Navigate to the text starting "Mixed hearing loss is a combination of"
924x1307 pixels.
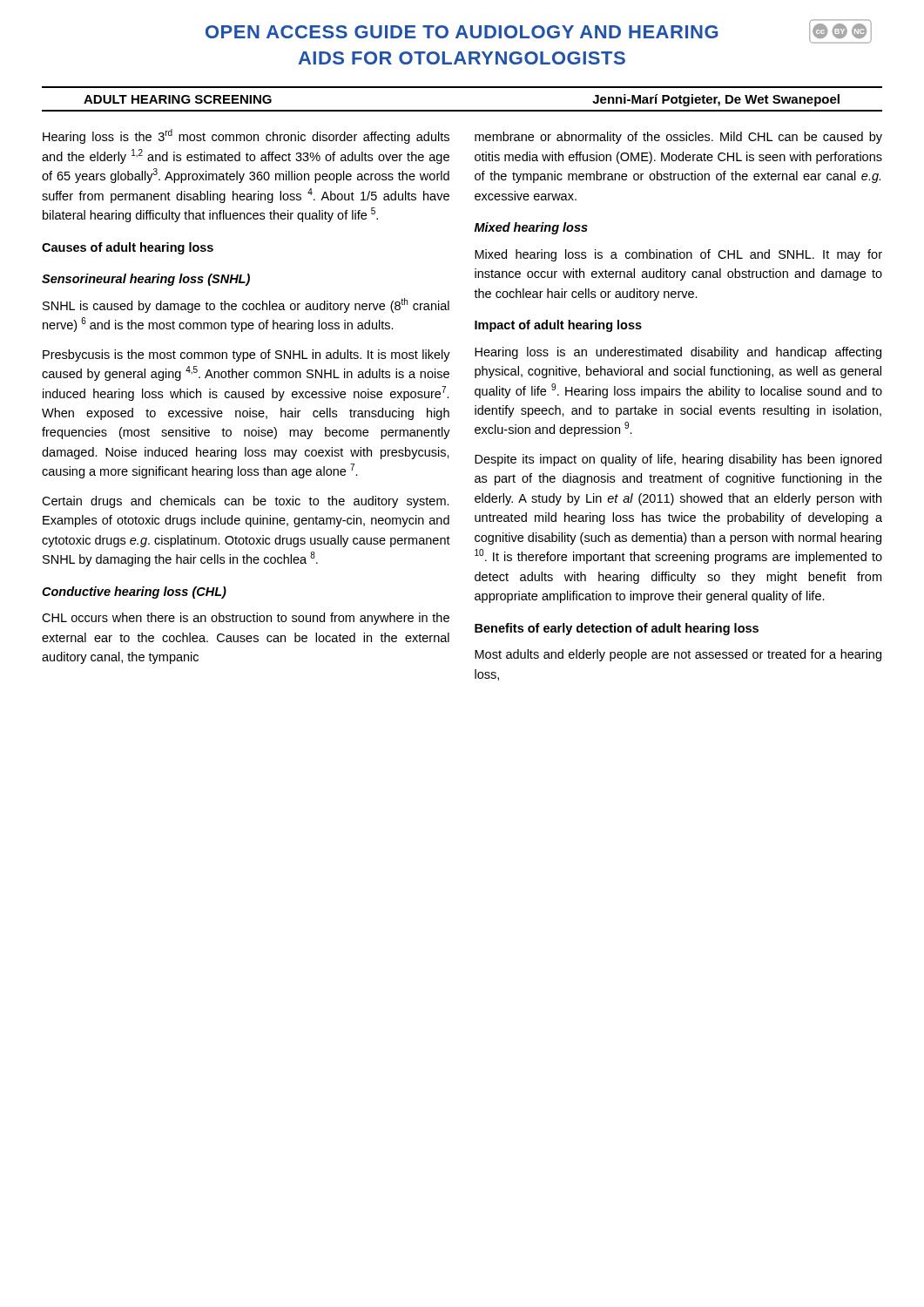678,274
